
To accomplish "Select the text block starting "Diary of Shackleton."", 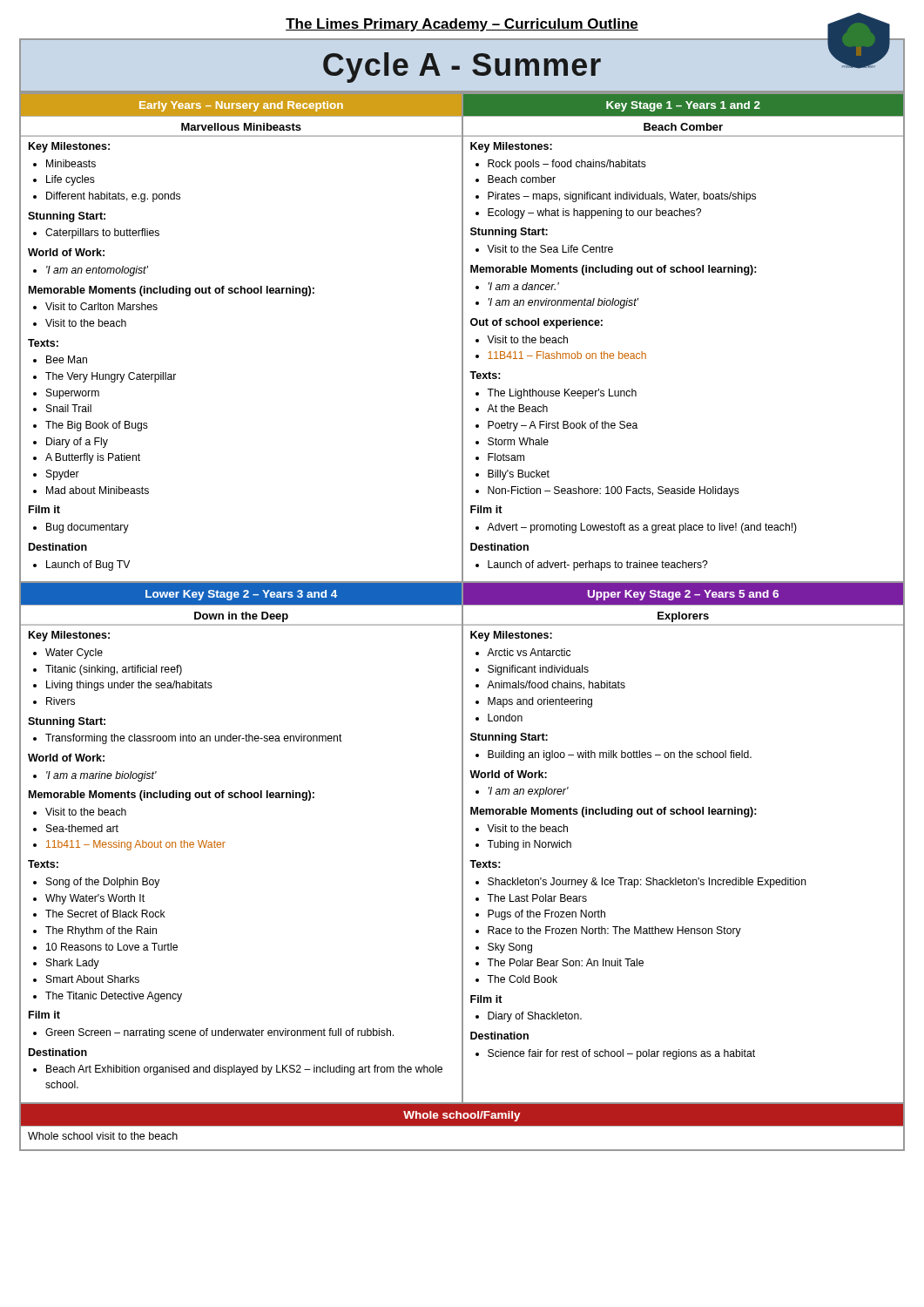I will click(535, 1016).
